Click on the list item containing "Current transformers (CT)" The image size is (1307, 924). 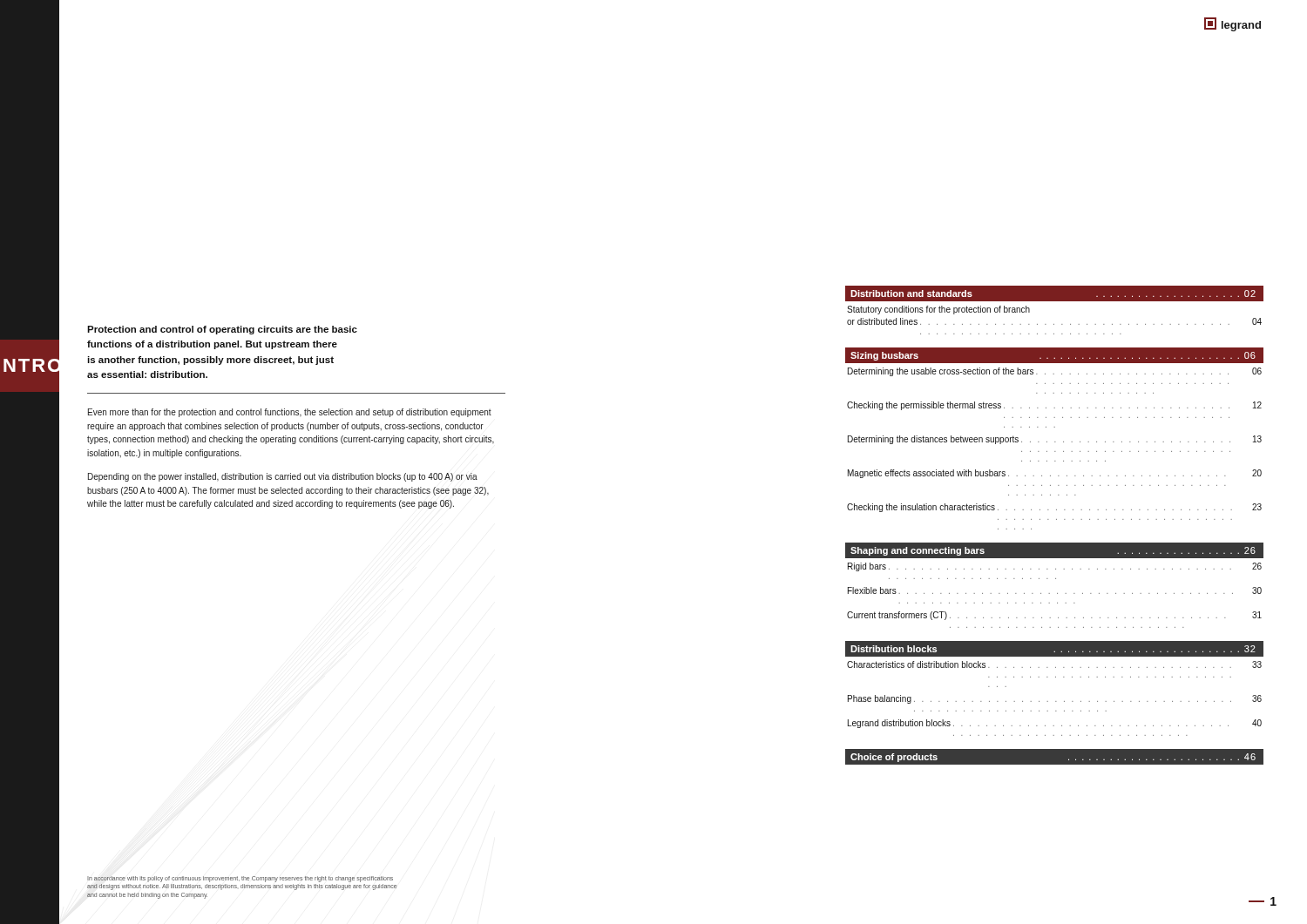click(x=1054, y=621)
